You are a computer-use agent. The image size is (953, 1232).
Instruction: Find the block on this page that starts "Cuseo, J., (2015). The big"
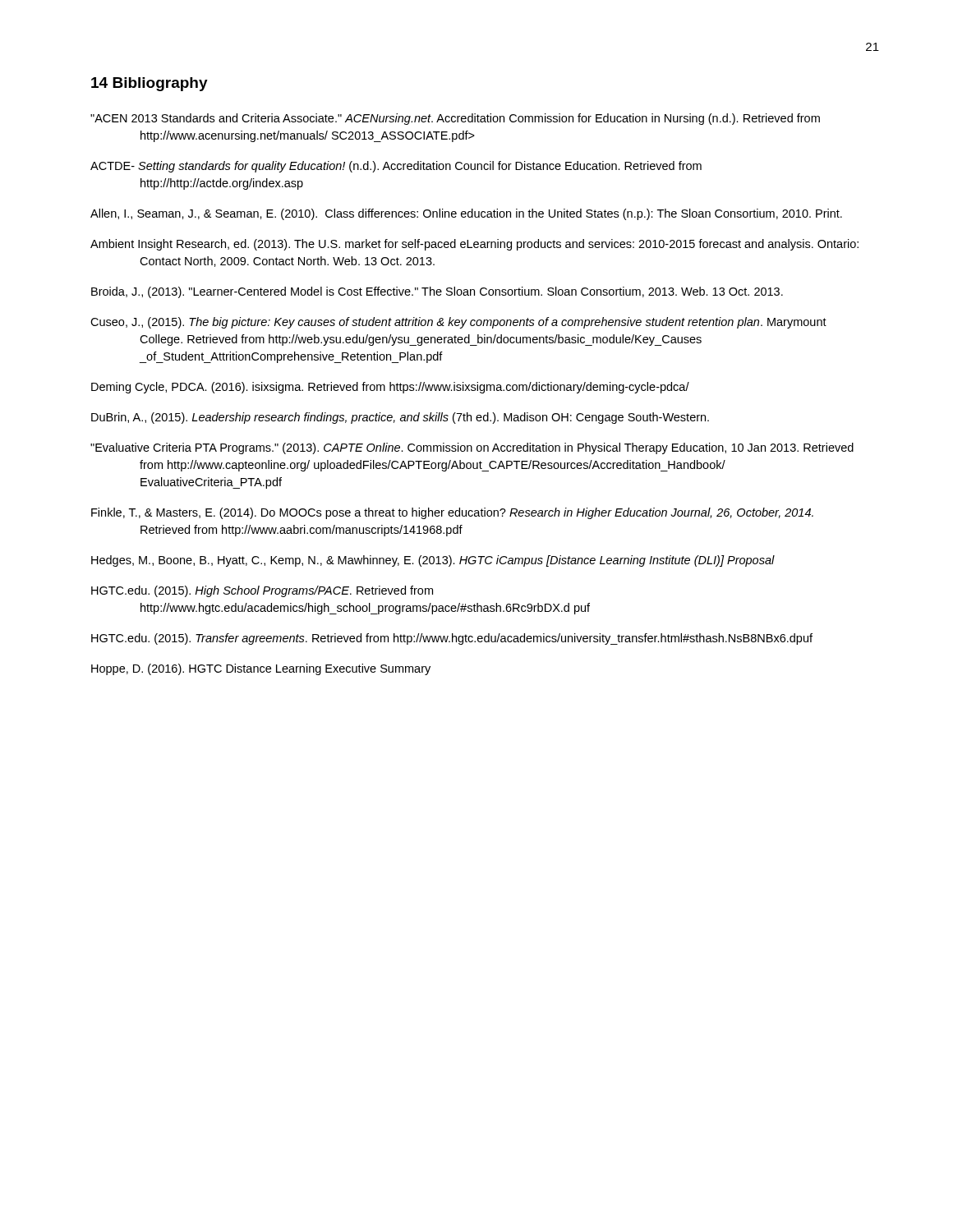[458, 339]
